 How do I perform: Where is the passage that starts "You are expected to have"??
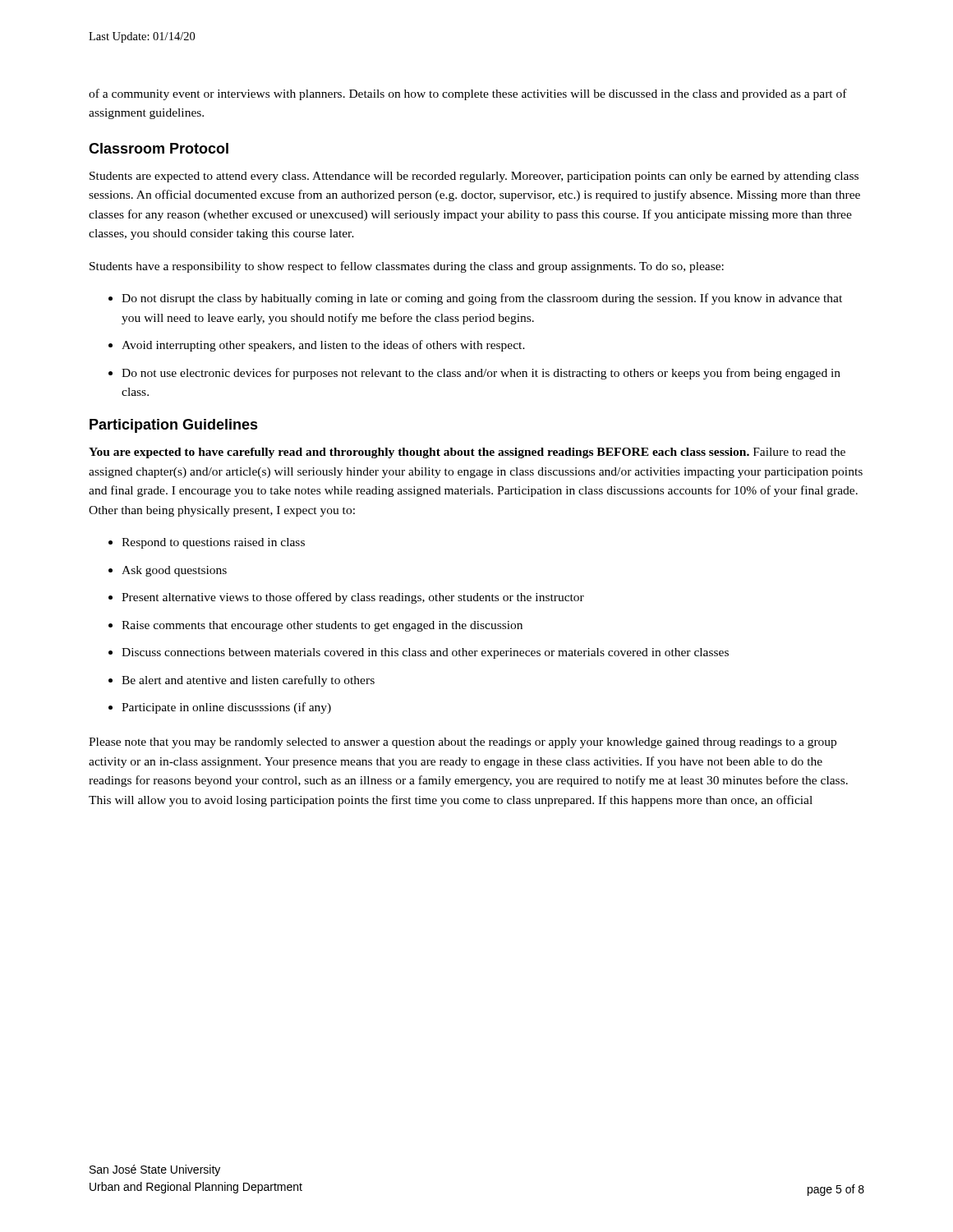pos(476,480)
